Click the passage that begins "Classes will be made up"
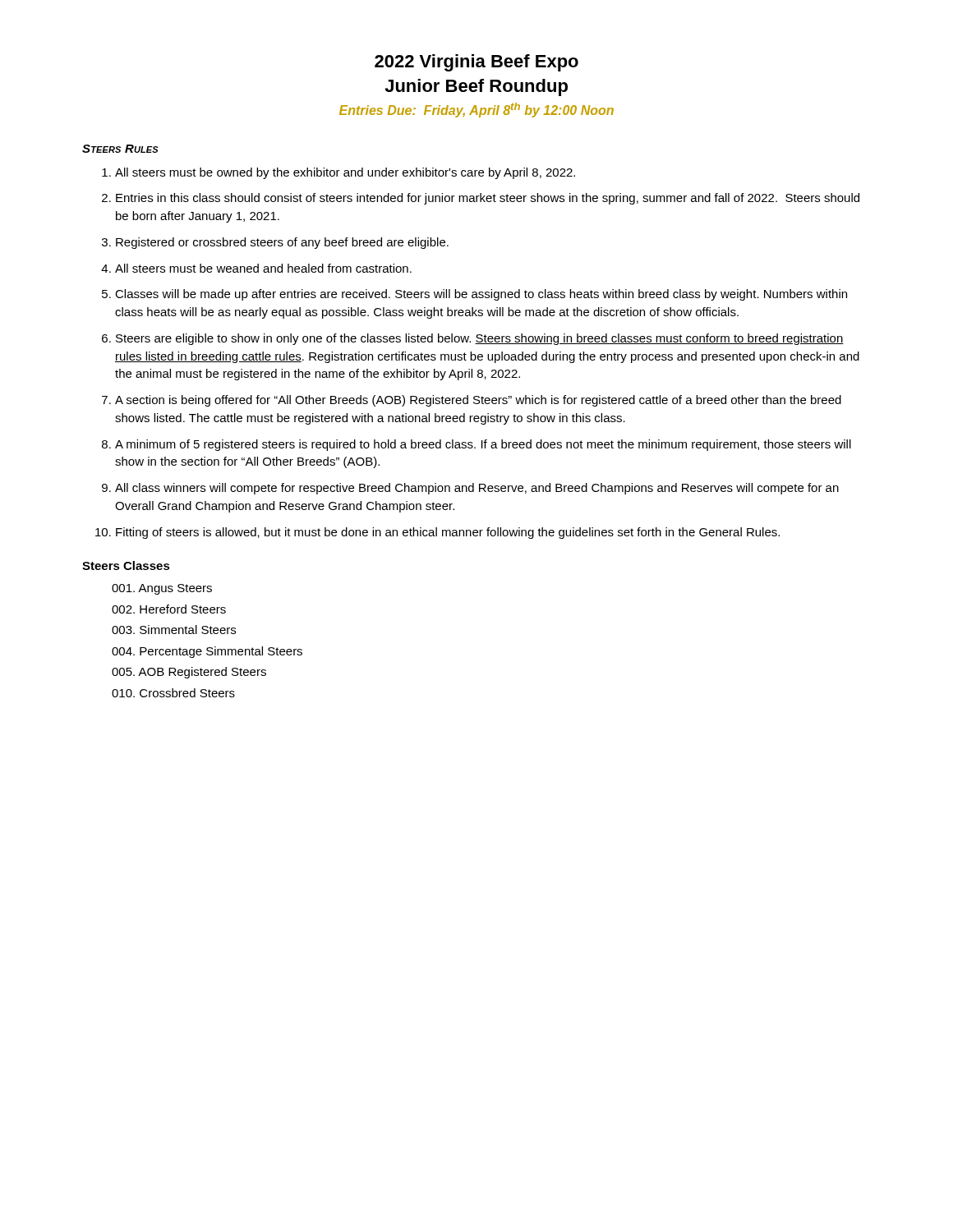Viewport: 953px width, 1232px height. click(481, 303)
